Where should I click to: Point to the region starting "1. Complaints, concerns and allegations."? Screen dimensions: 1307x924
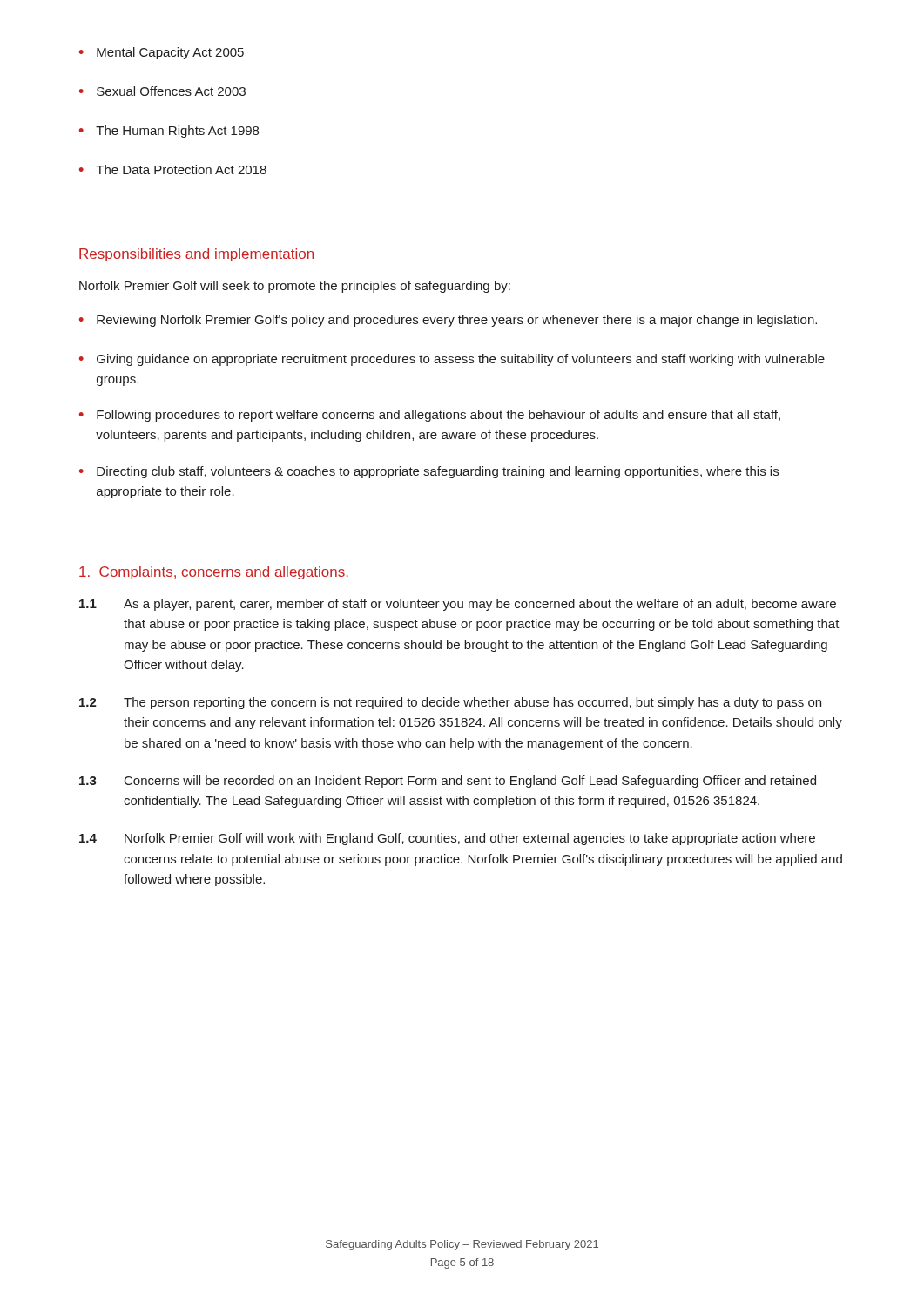click(x=214, y=573)
